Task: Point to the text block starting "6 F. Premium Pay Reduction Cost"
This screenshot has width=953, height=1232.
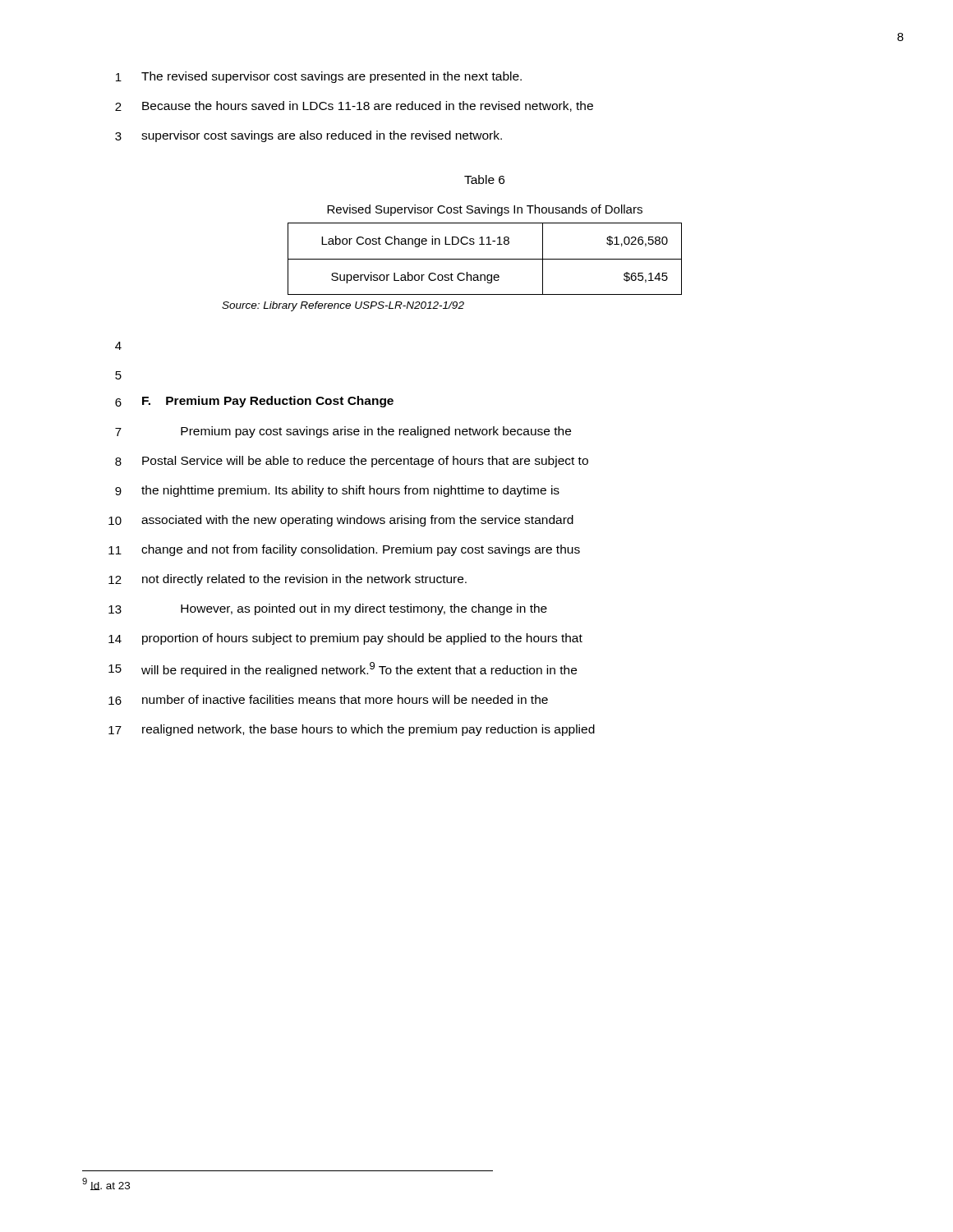Action: (254, 402)
